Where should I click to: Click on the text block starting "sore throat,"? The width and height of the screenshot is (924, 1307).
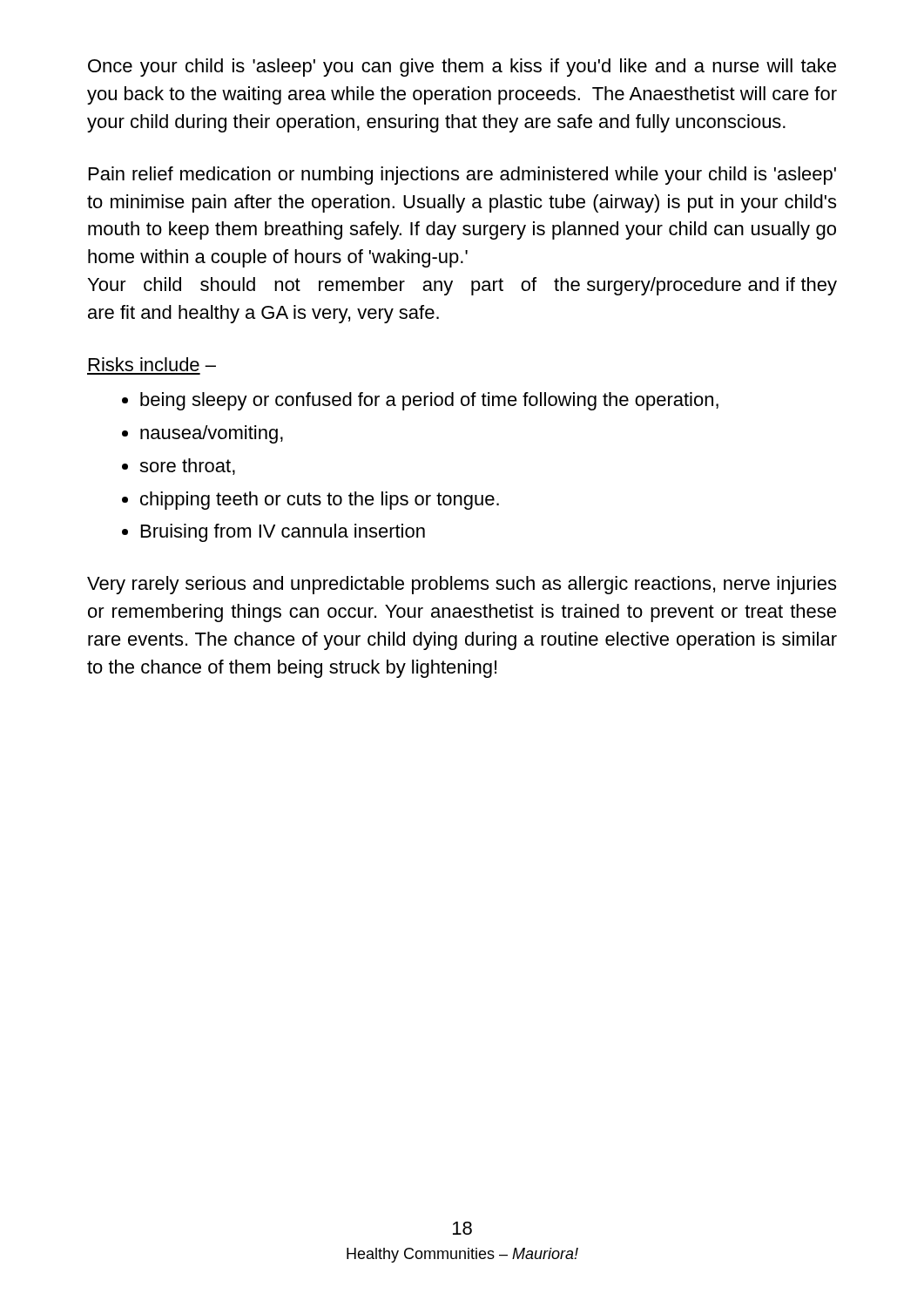pos(188,465)
